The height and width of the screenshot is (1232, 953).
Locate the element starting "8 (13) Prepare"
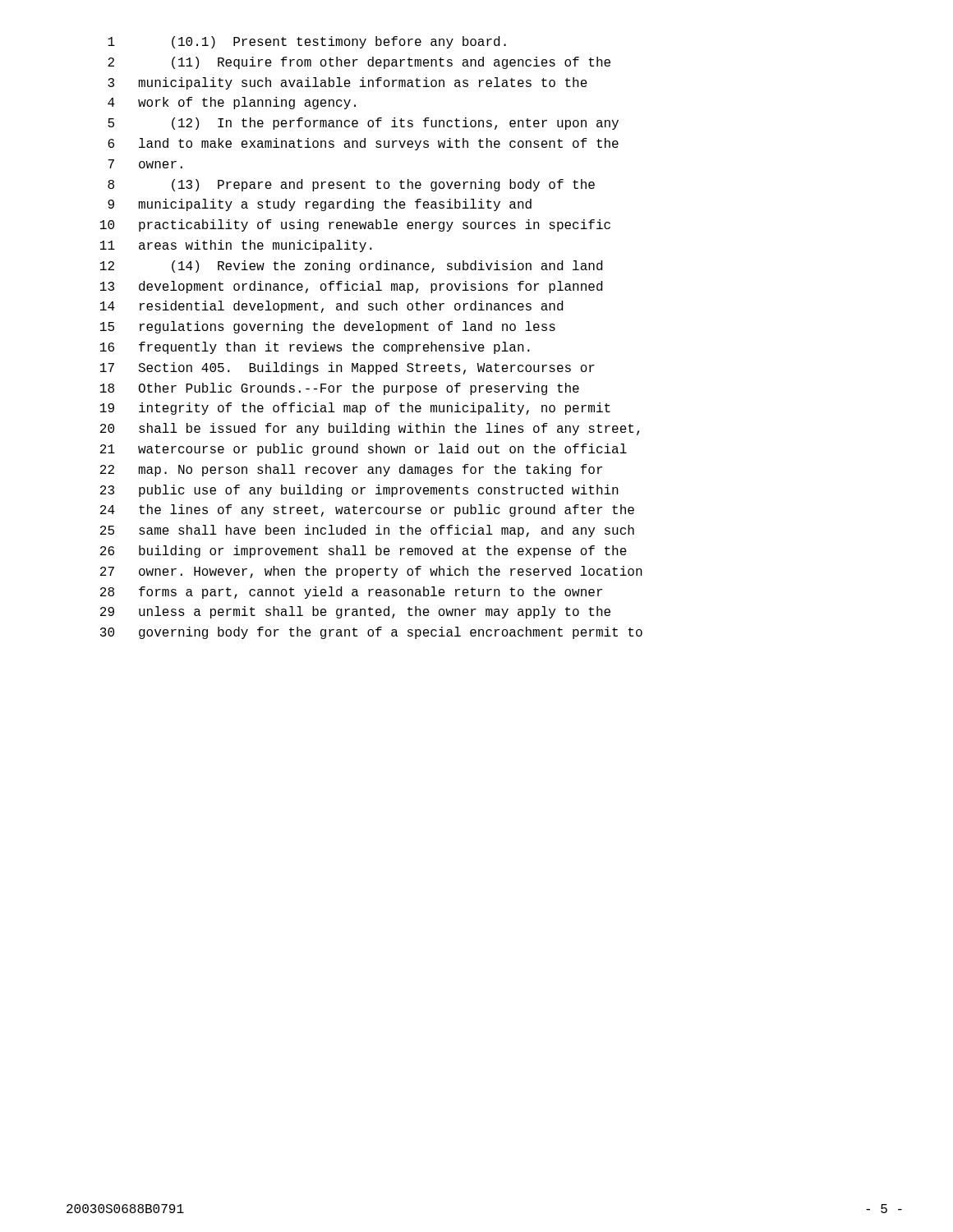[485, 216]
